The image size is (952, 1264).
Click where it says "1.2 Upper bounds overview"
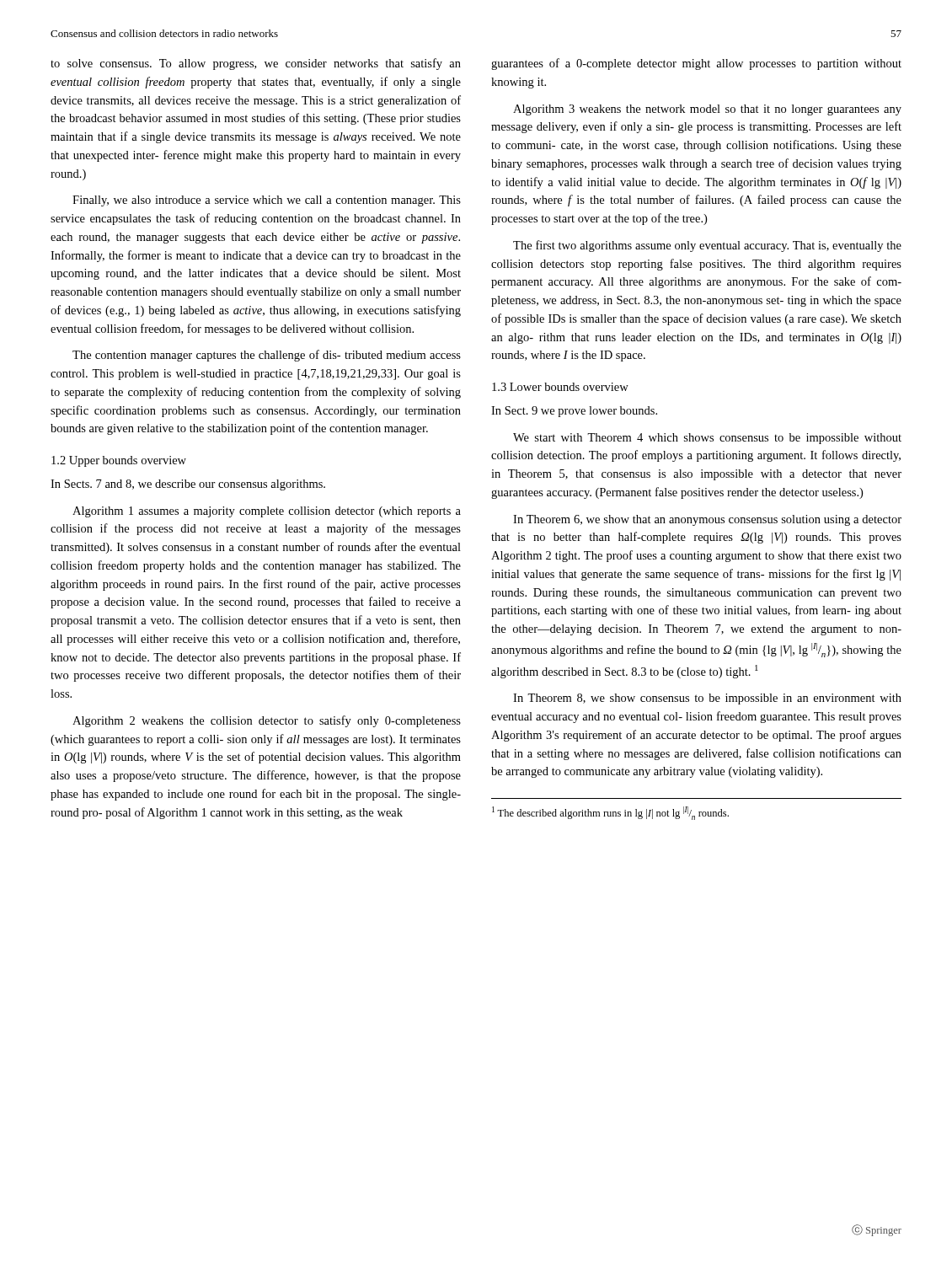point(119,461)
